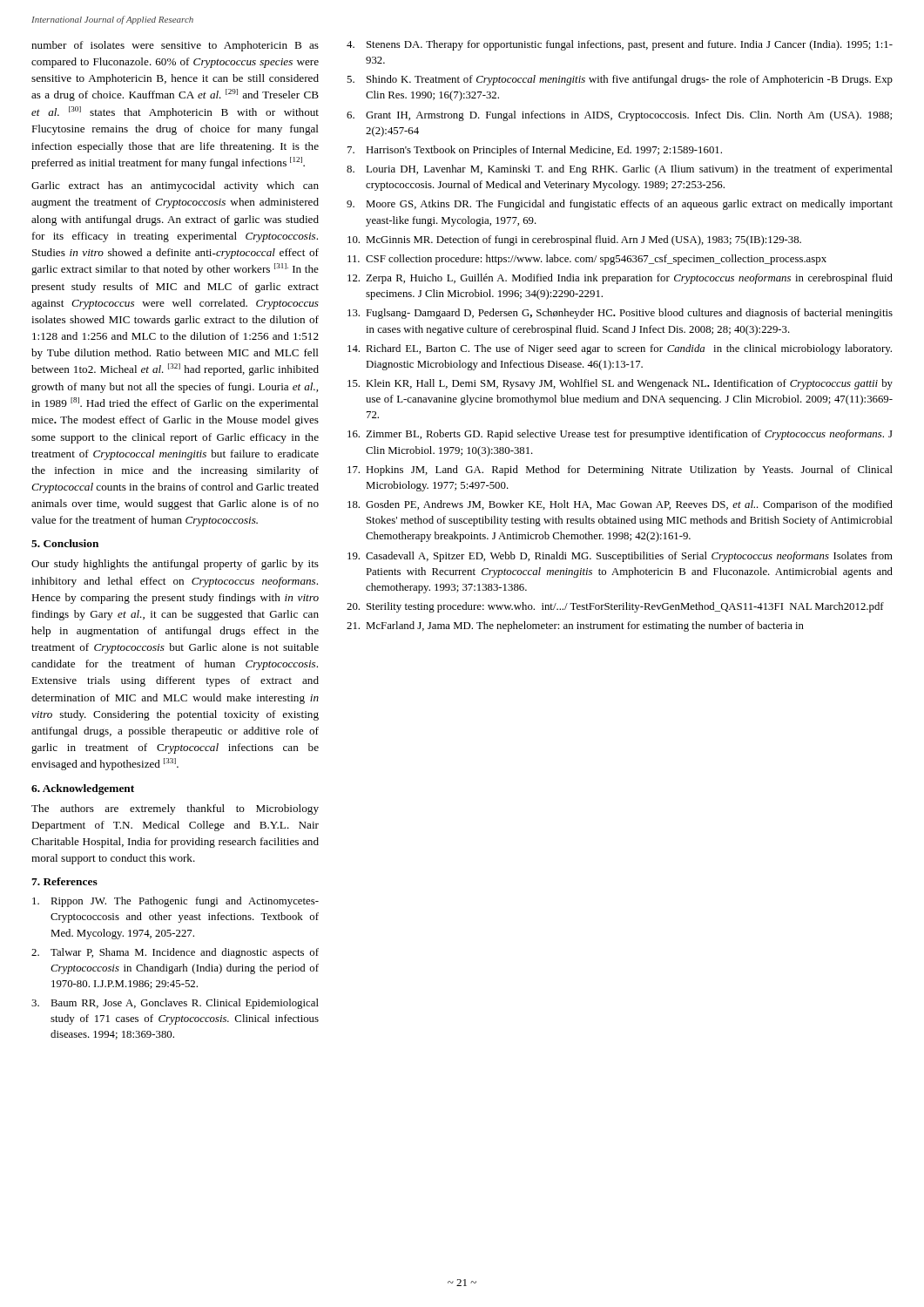The height and width of the screenshot is (1307, 924).
Task: Point to the block beginning "number of isolates"
Action: [175, 104]
